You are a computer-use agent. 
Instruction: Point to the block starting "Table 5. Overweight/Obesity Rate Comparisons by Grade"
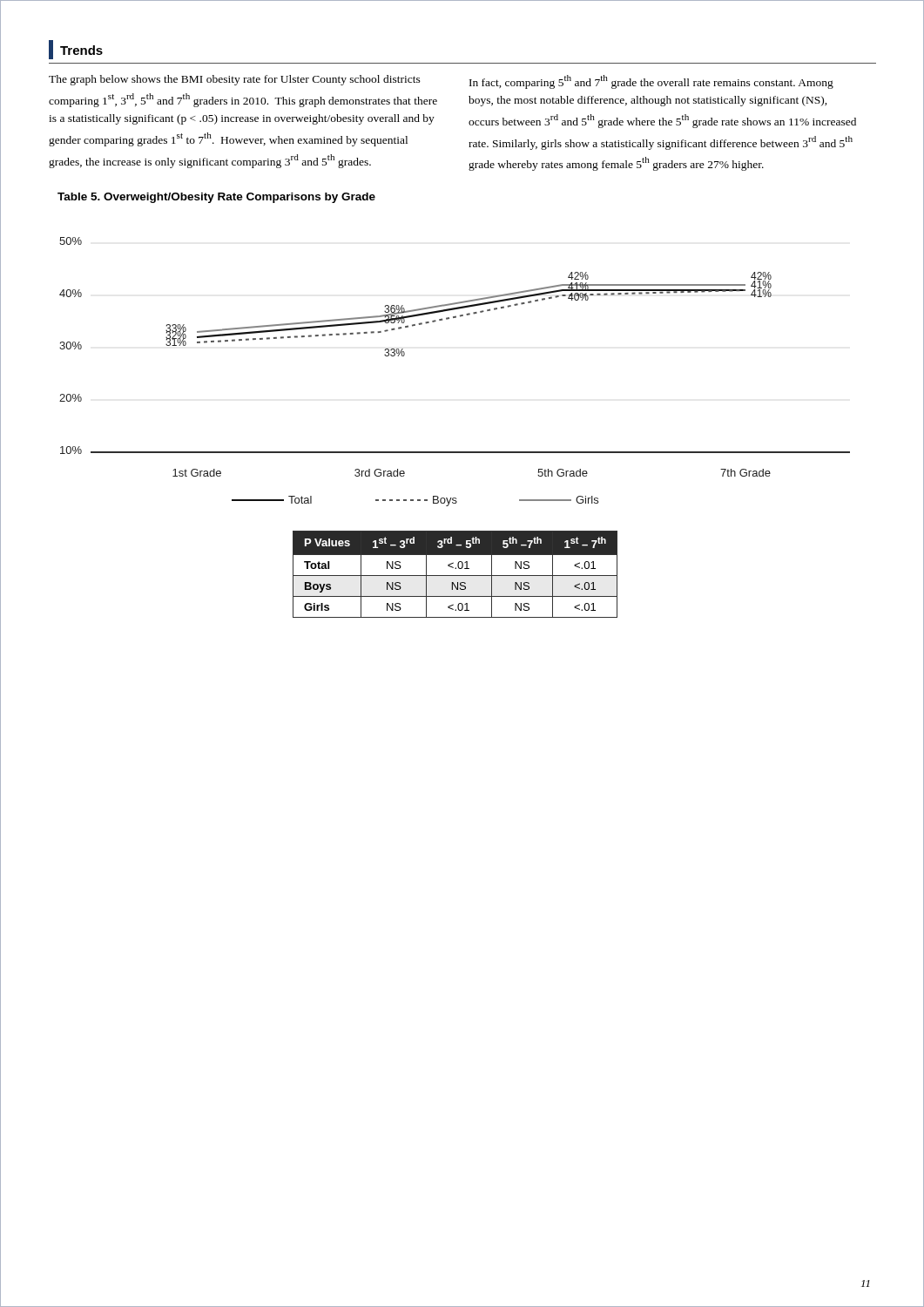click(216, 196)
